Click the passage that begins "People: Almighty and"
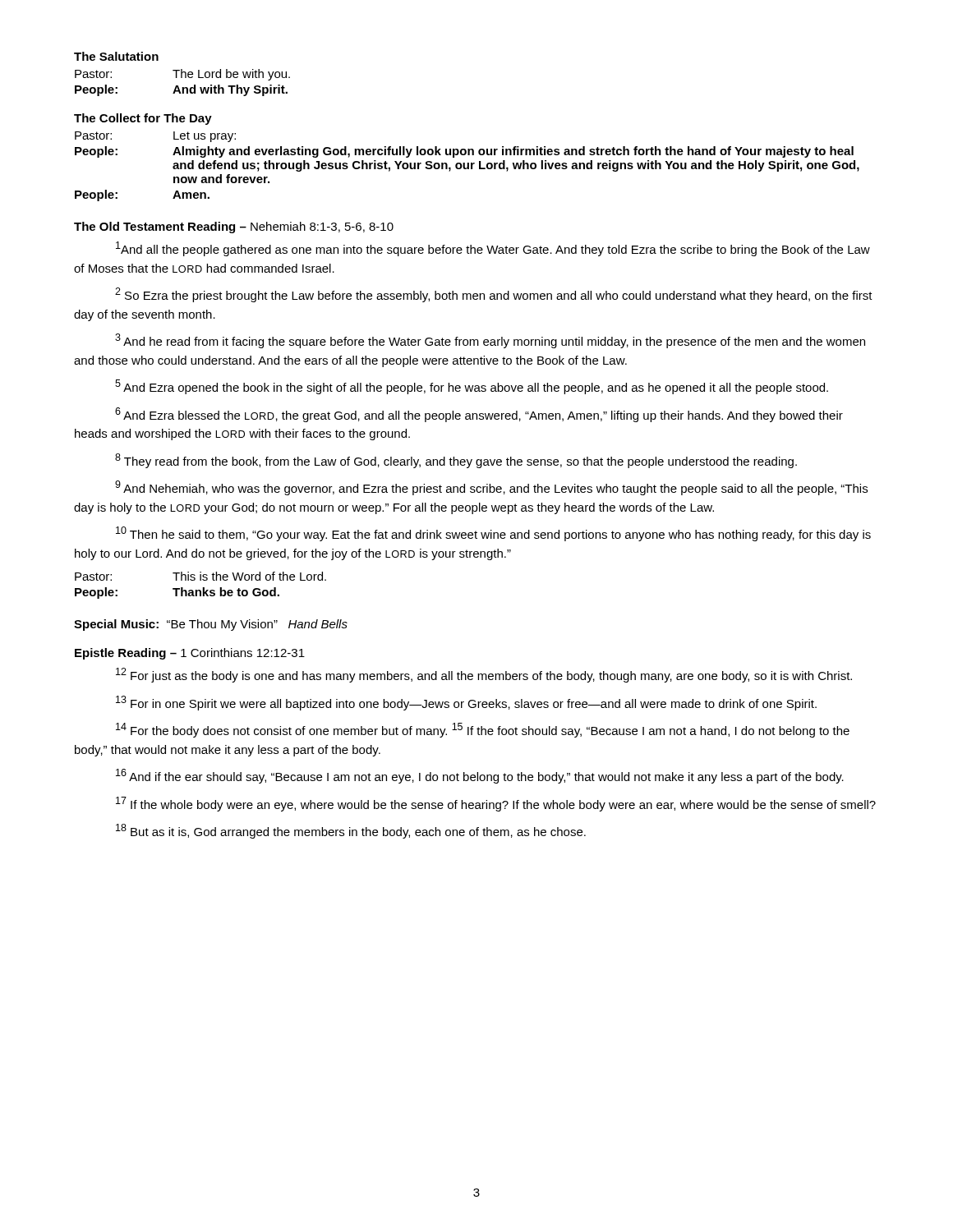The width and height of the screenshot is (953, 1232). [476, 165]
